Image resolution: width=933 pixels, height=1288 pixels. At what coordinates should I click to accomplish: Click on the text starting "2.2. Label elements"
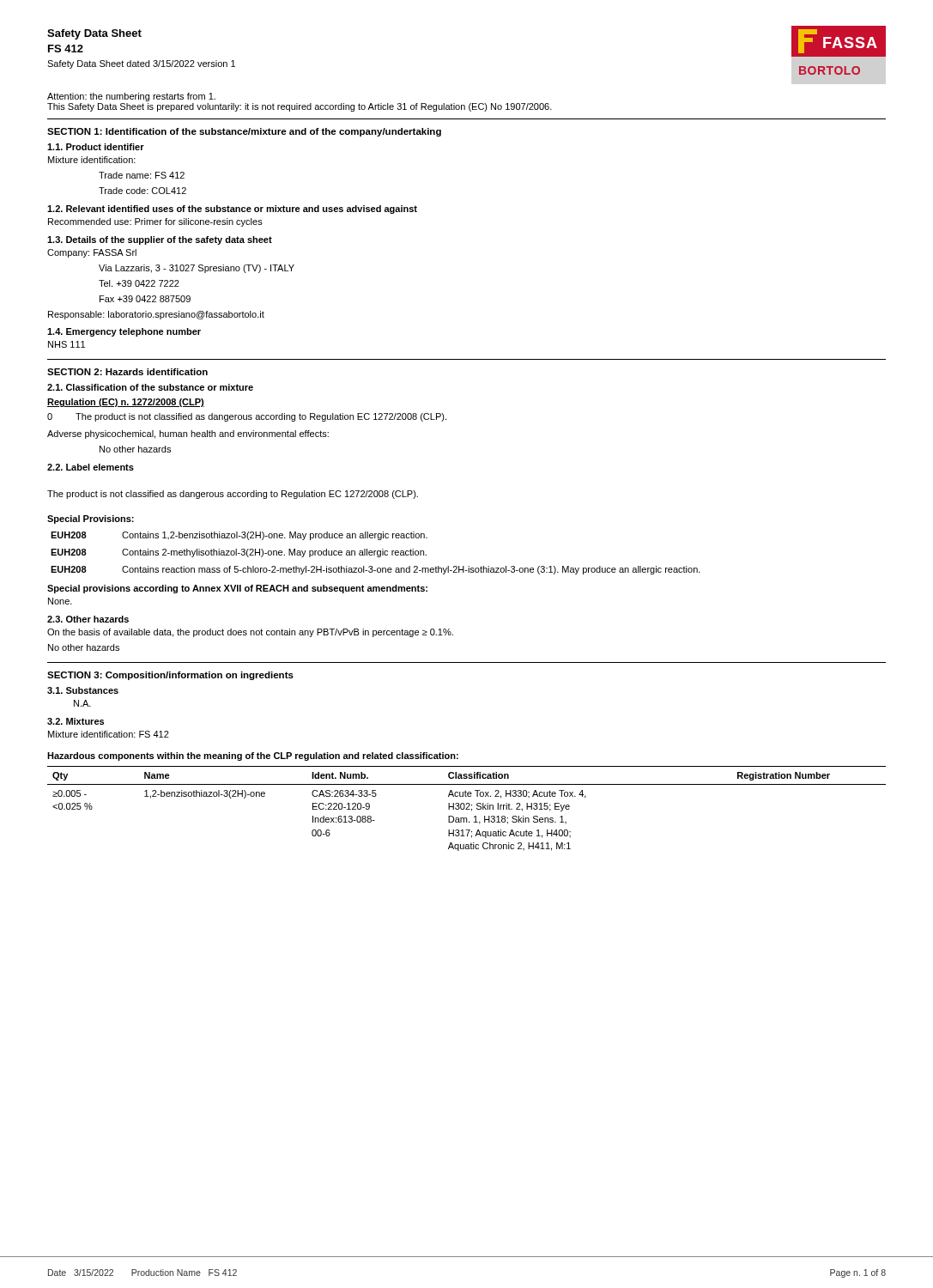91,467
